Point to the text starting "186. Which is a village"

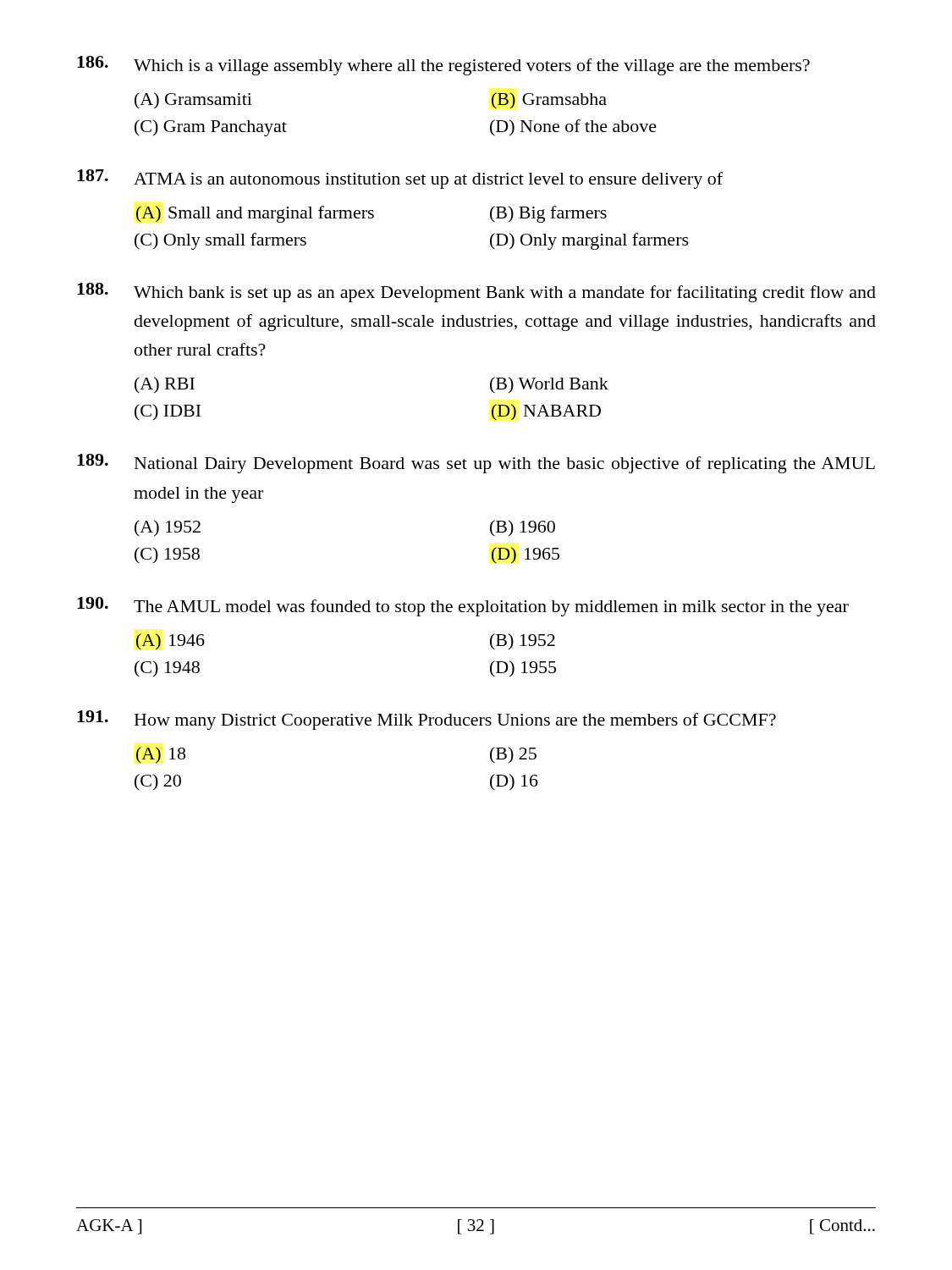click(x=443, y=66)
